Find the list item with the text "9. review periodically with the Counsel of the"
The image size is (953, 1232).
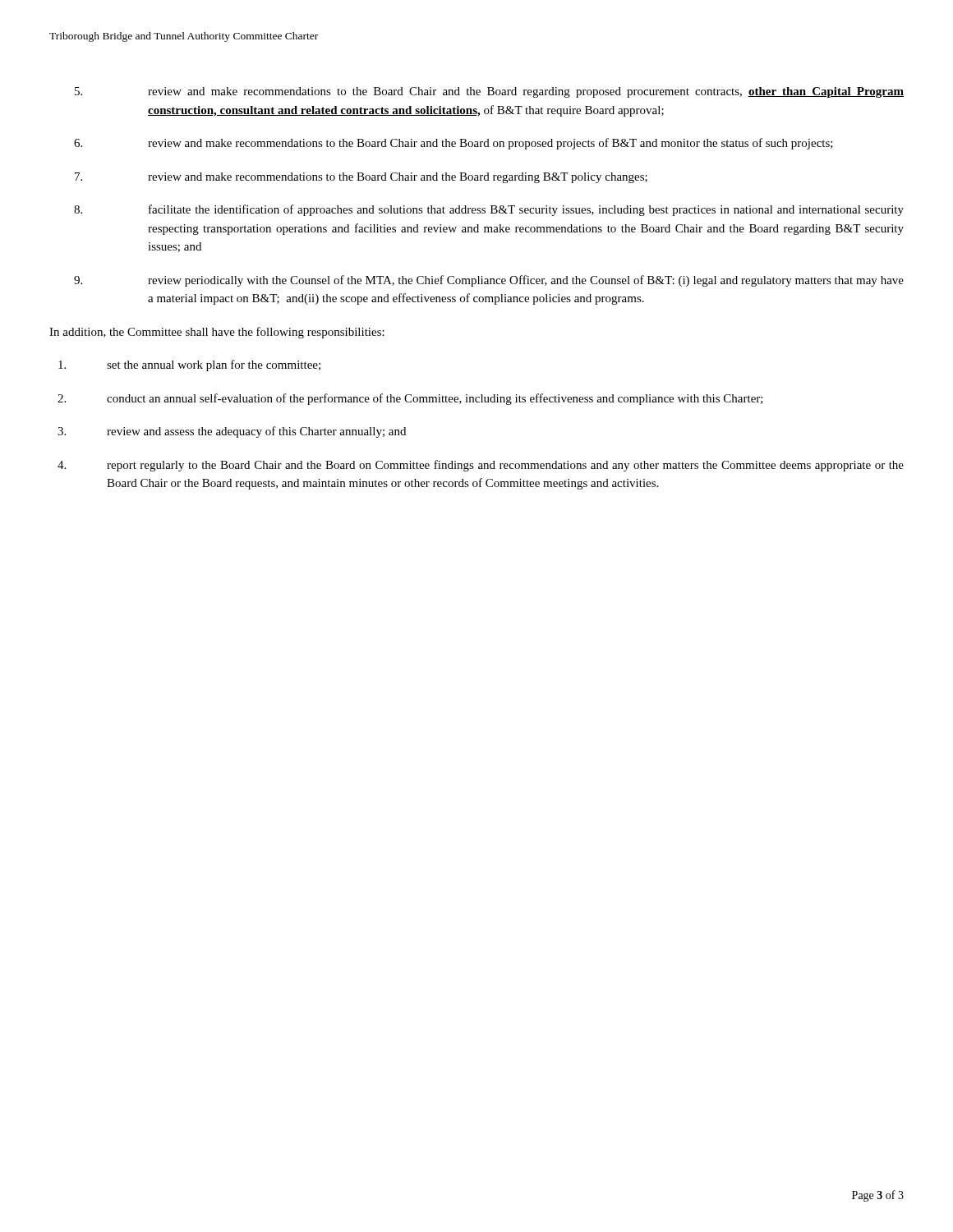(476, 289)
